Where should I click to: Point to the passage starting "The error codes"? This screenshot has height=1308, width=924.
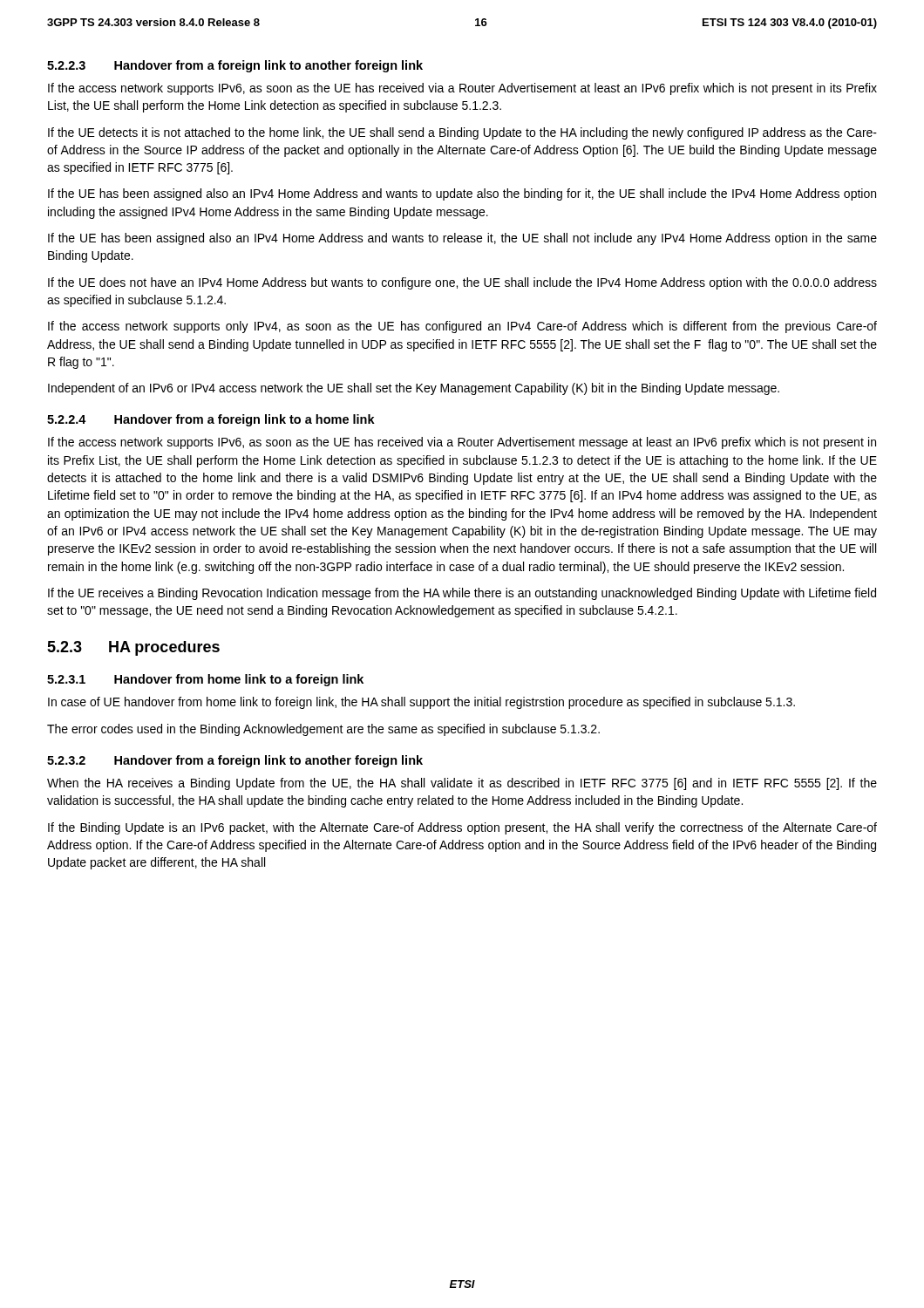click(324, 729)
